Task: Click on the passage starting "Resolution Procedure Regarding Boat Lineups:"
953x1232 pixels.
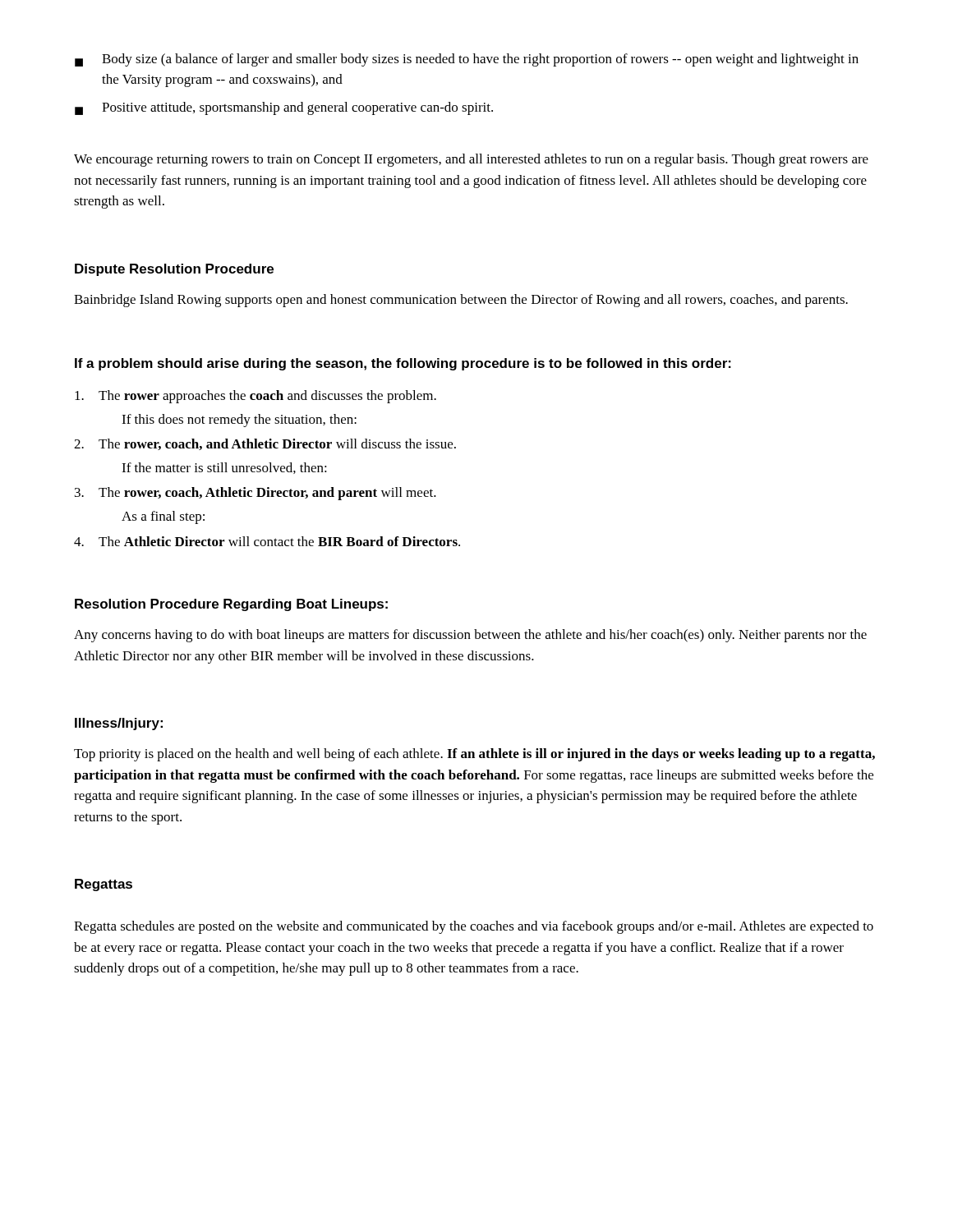Action: pos(231,604)
